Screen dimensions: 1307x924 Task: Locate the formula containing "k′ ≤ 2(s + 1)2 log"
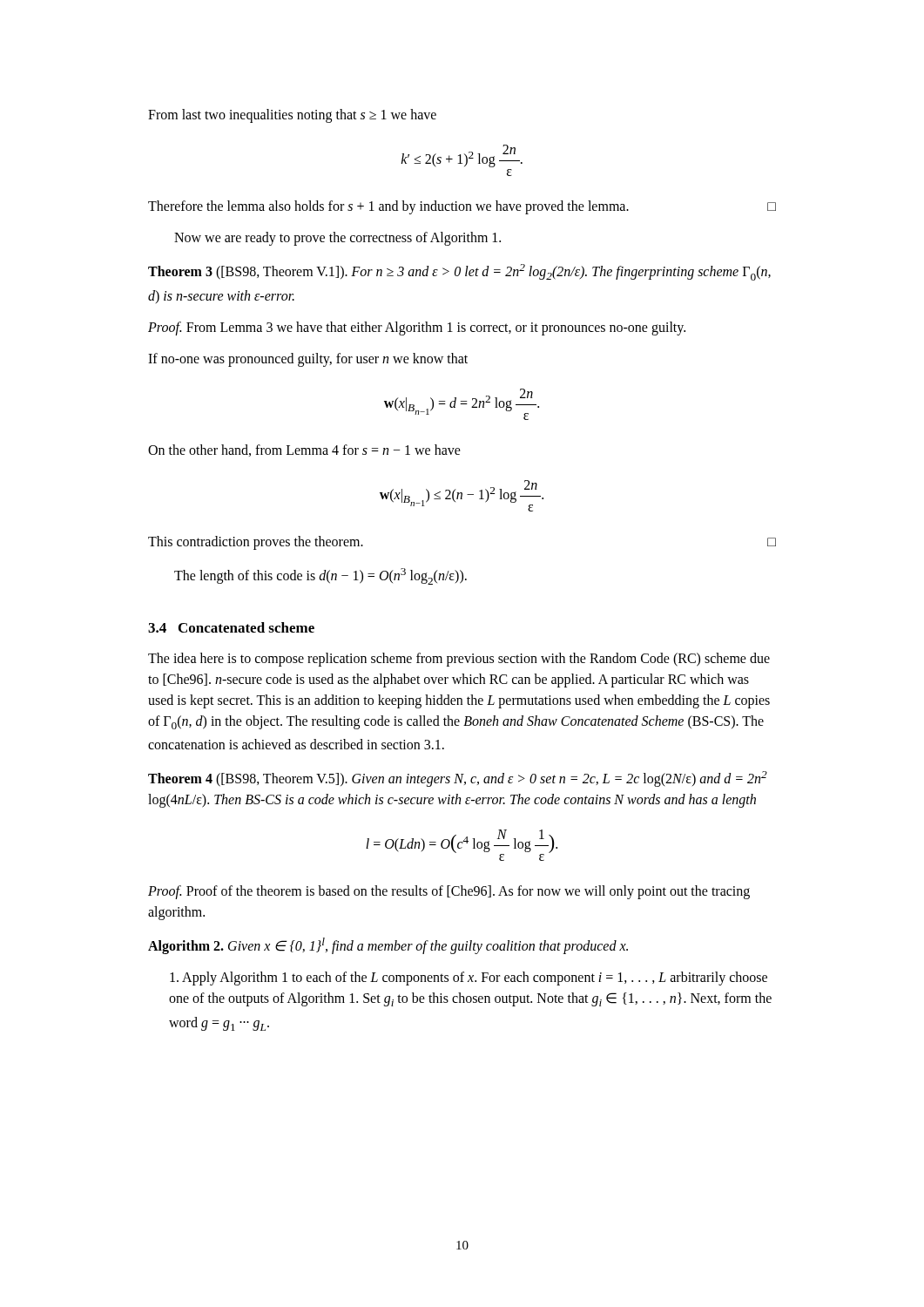[x=462, y=161]
